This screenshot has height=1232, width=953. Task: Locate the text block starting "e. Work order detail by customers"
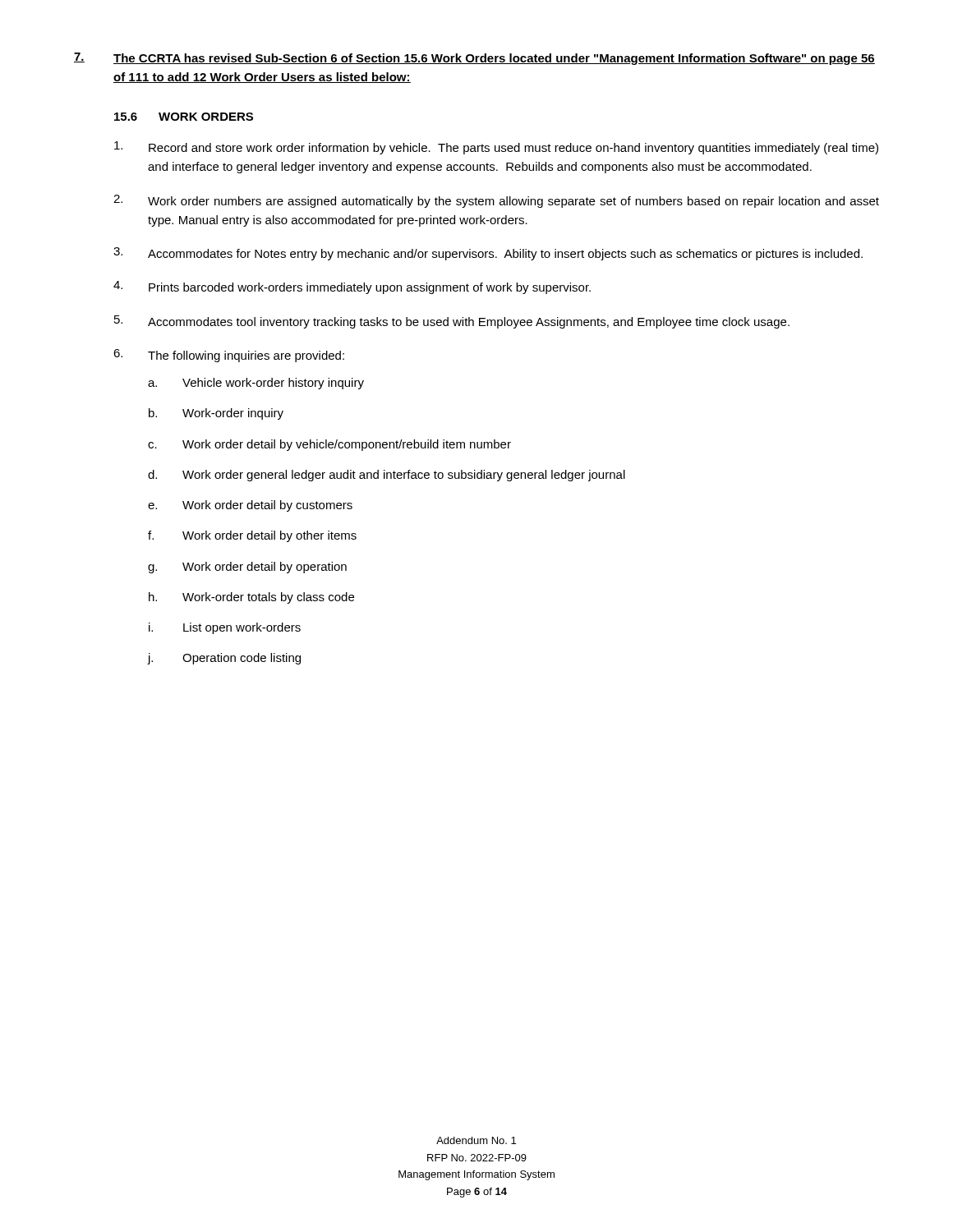(250, 505)
